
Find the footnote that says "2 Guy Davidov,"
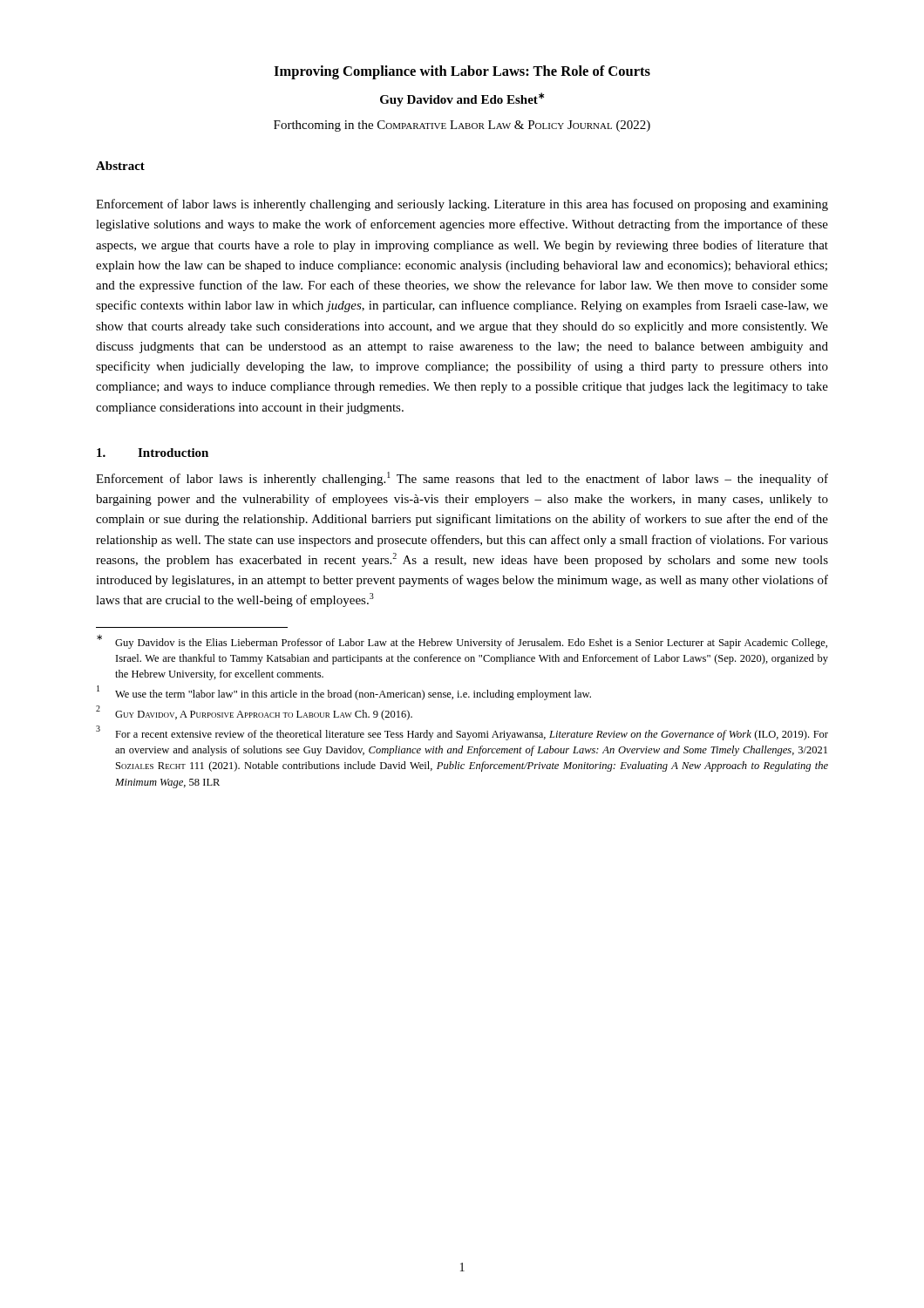click(254, 713)
